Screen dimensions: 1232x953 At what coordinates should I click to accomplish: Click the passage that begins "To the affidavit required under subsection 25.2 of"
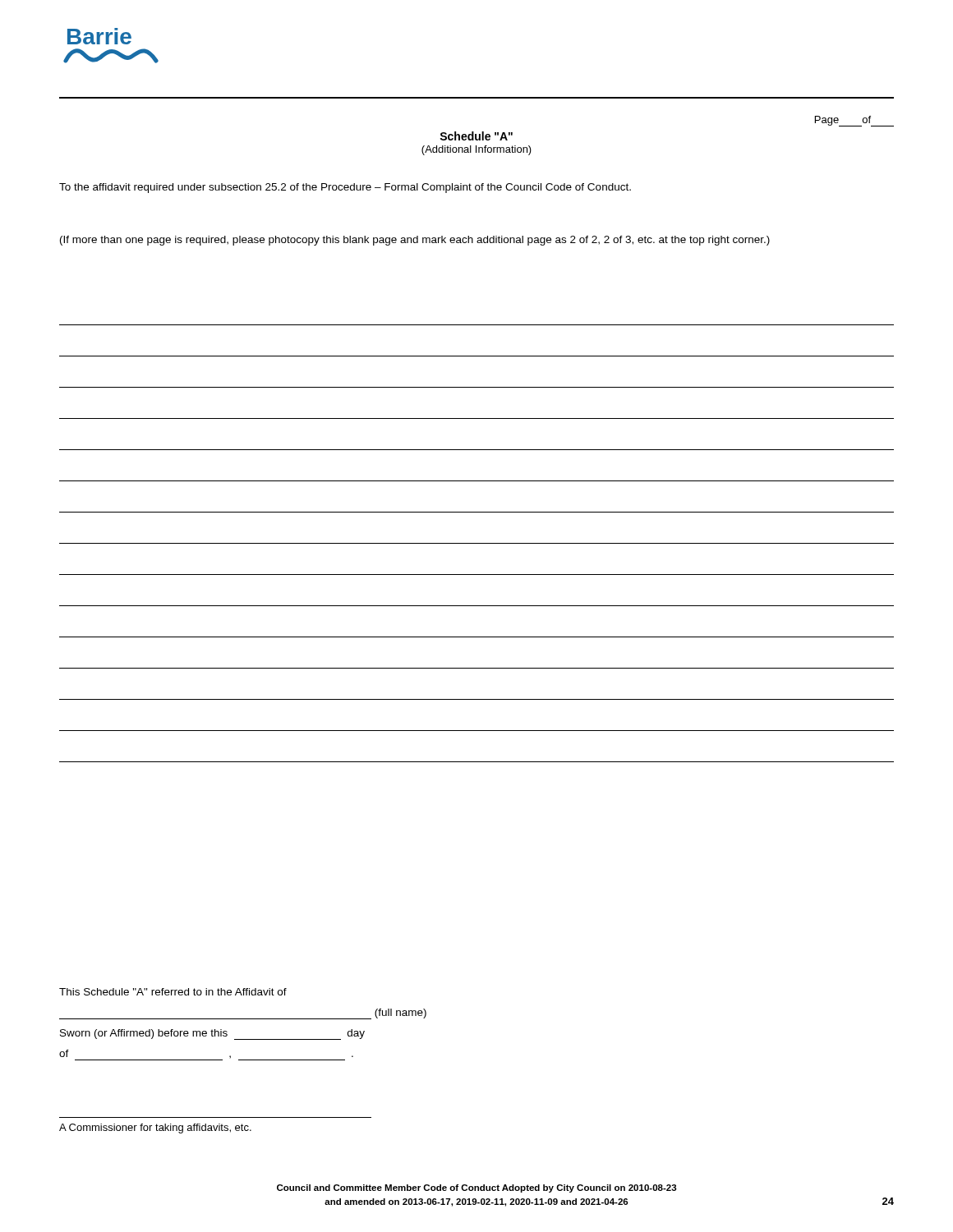345,187
